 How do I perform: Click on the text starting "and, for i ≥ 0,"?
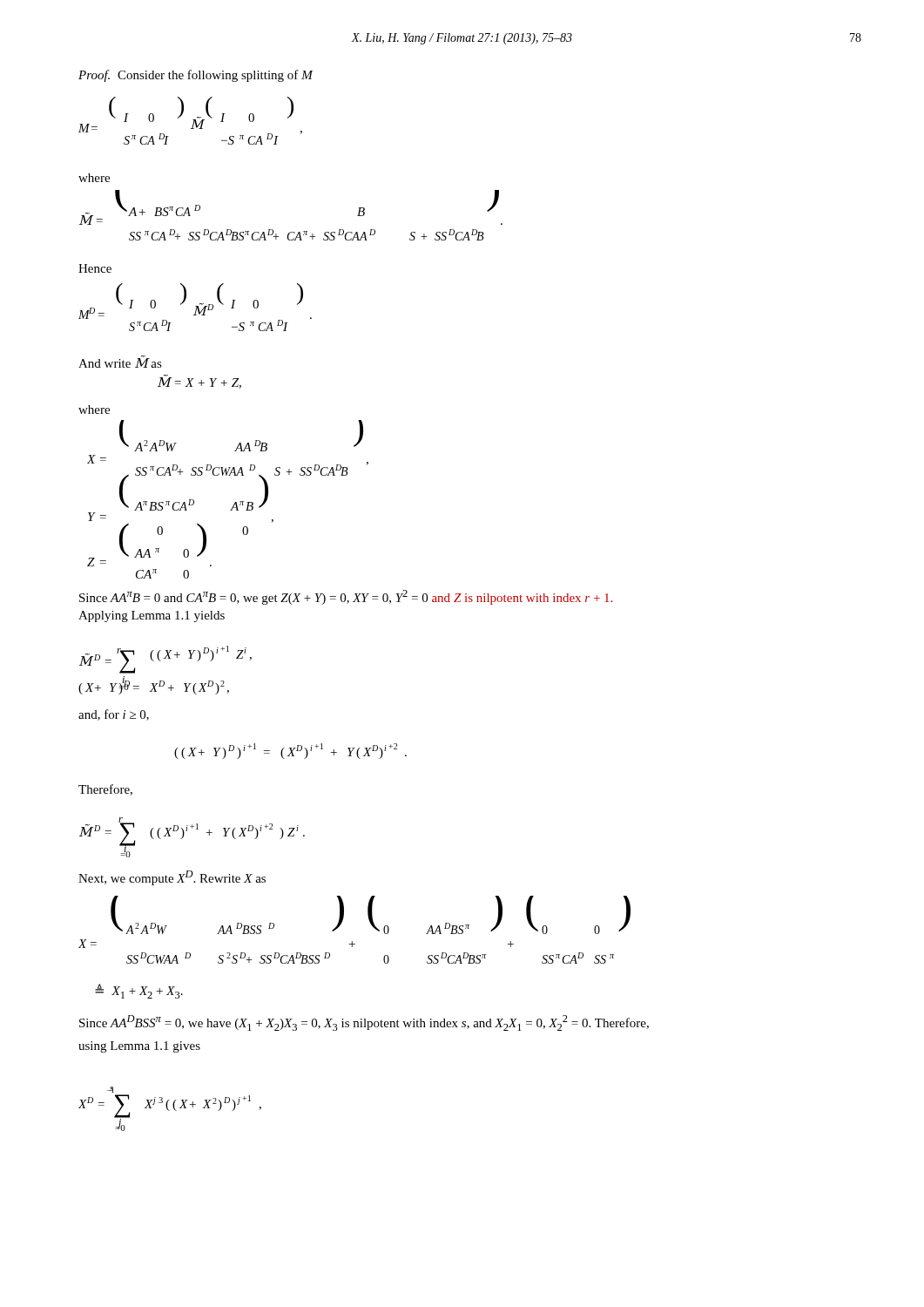click(x=114, y=714)
